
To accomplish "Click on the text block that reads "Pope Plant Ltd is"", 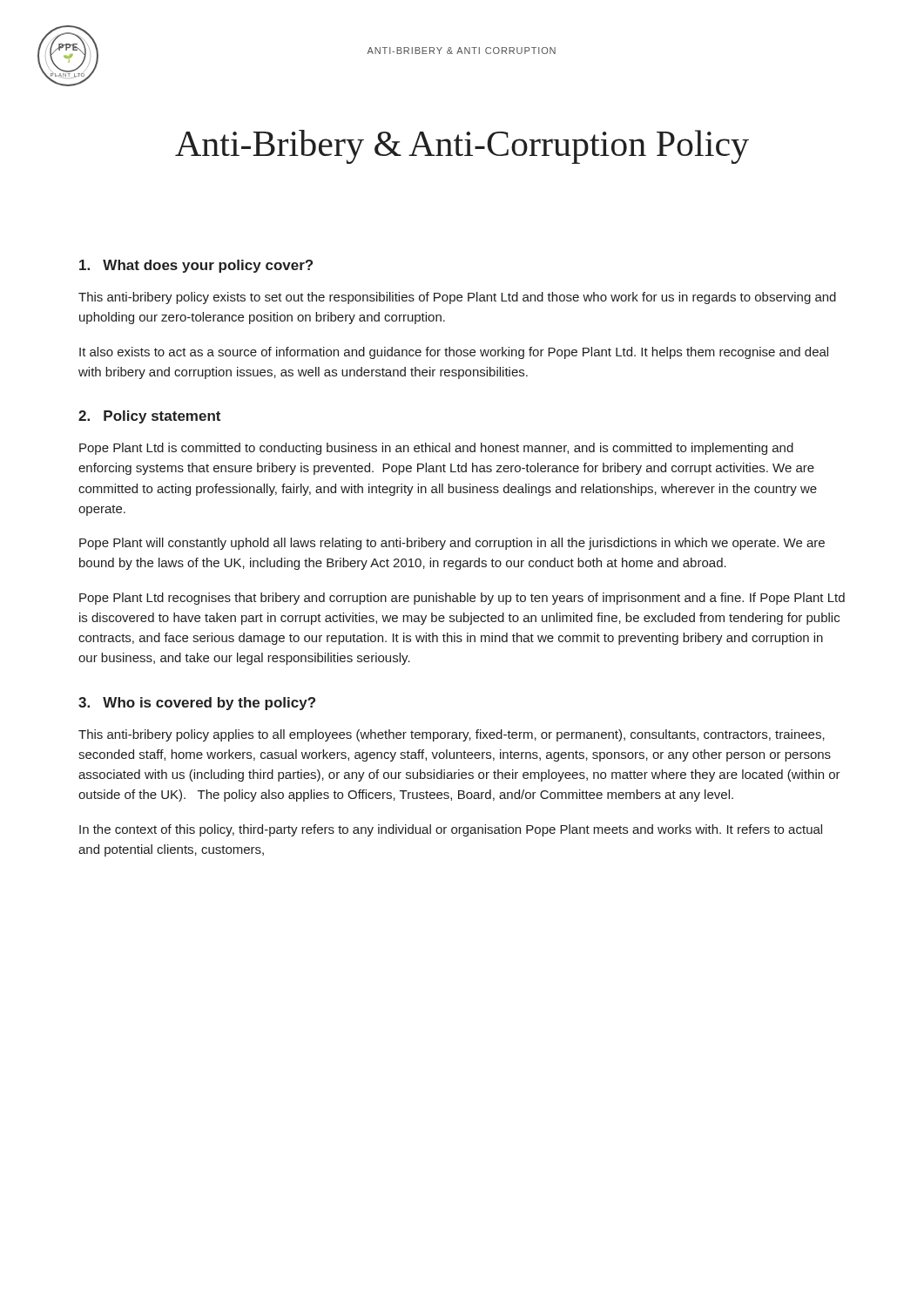I will tap(448, 478).
